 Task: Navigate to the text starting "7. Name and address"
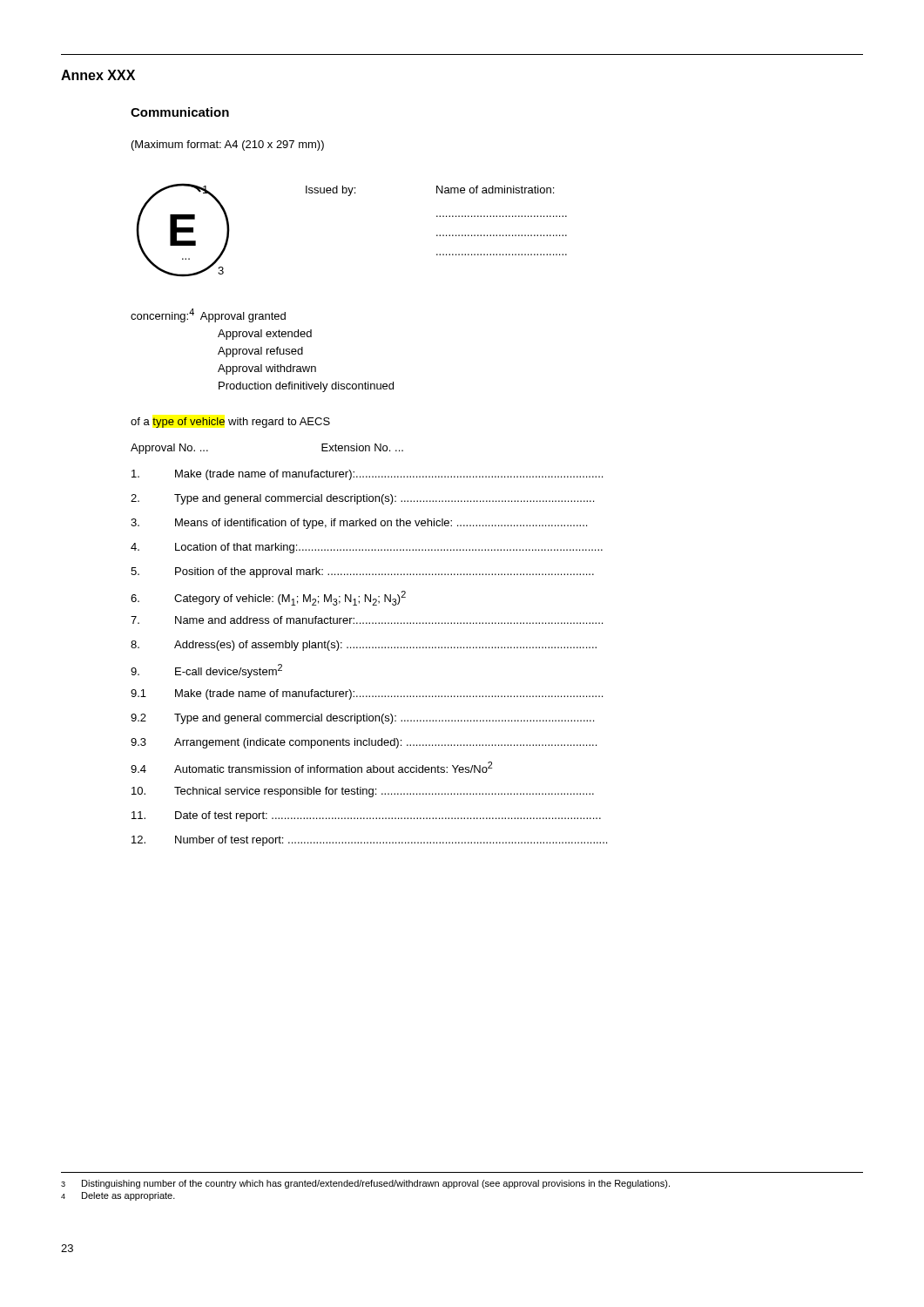(x=497, y=620)
